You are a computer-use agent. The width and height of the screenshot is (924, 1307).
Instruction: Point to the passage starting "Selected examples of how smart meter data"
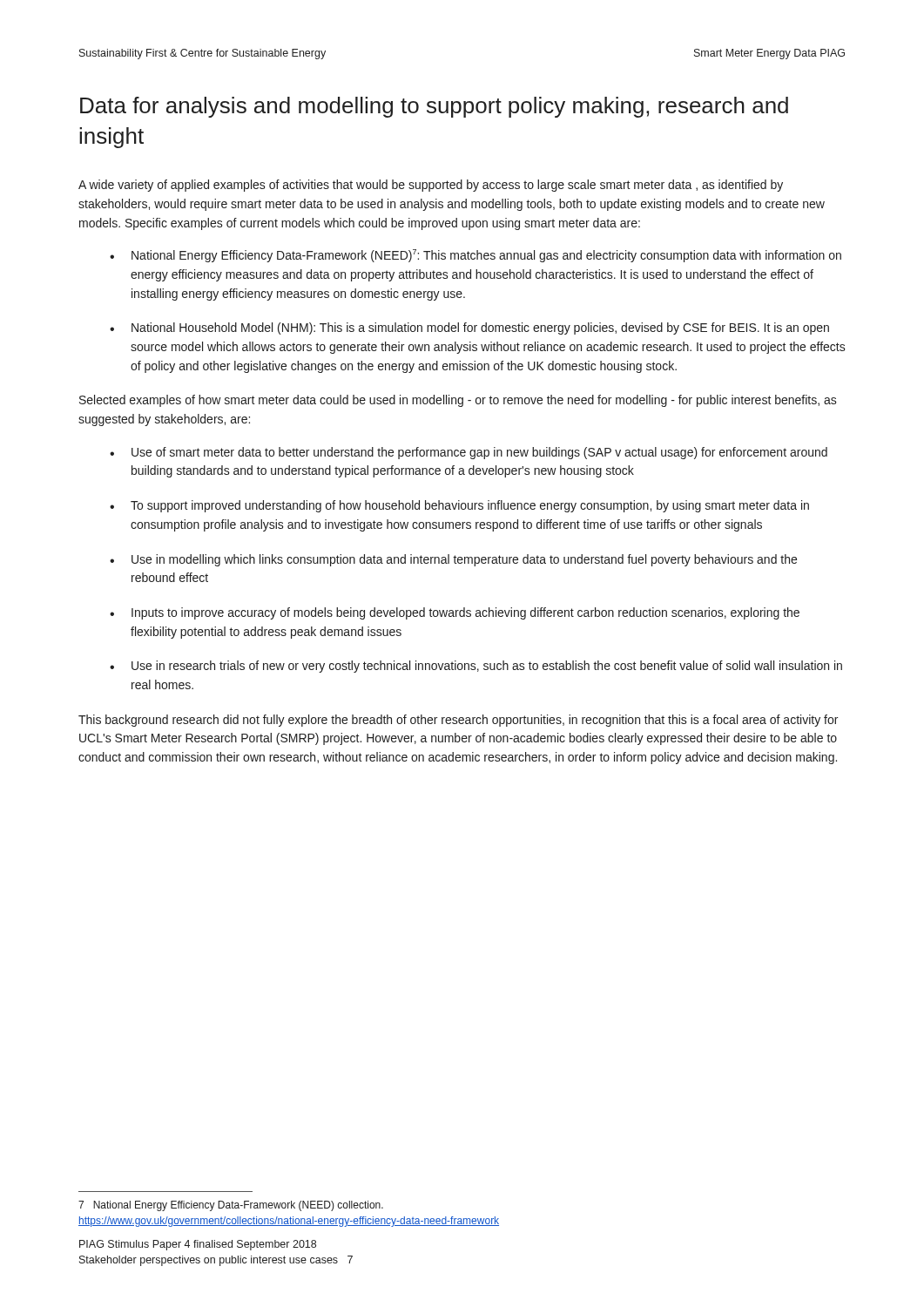click(x=458, y=410)
